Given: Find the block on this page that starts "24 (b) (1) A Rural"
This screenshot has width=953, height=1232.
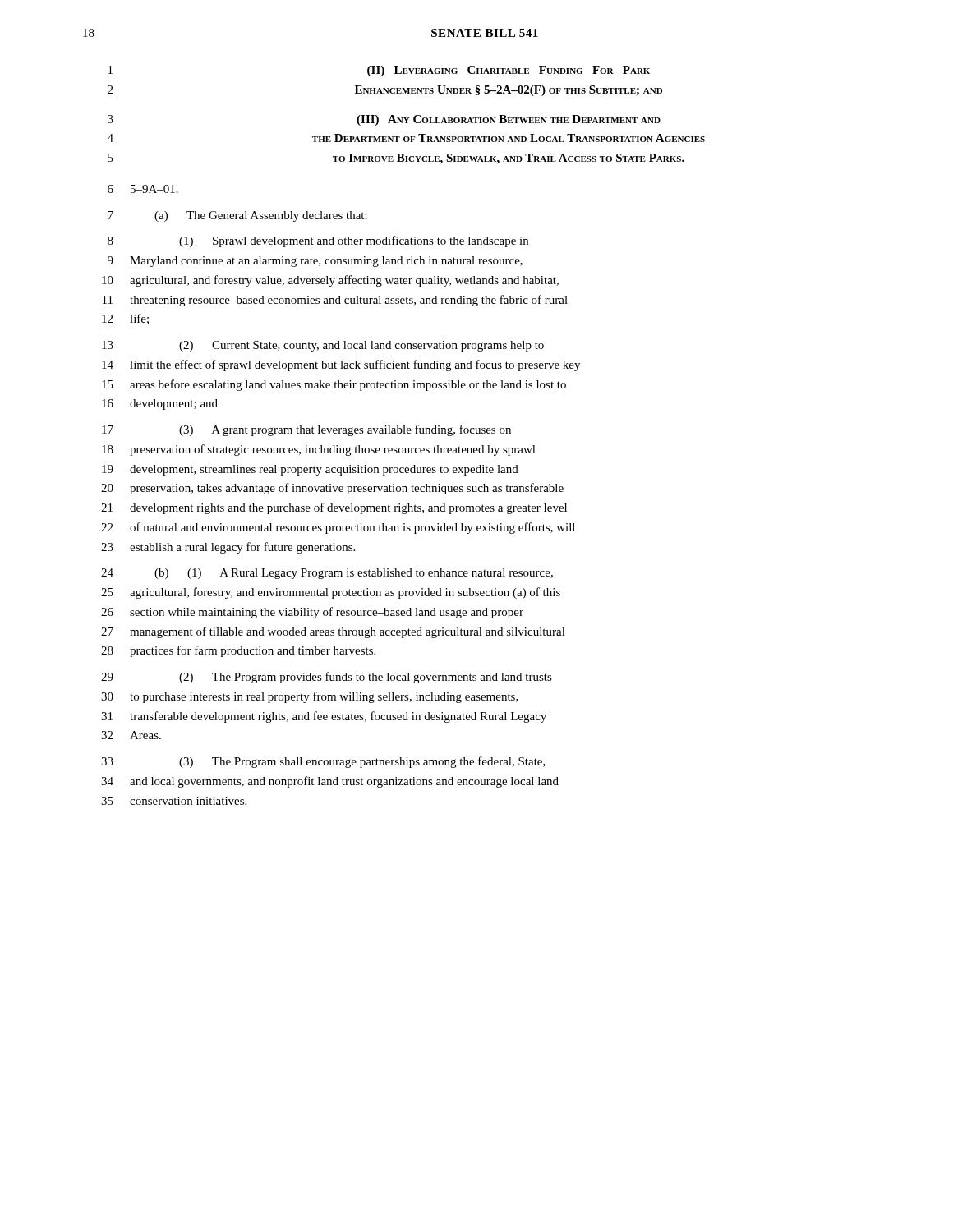Looking at the screenshot, I should (x=485, y=612).
